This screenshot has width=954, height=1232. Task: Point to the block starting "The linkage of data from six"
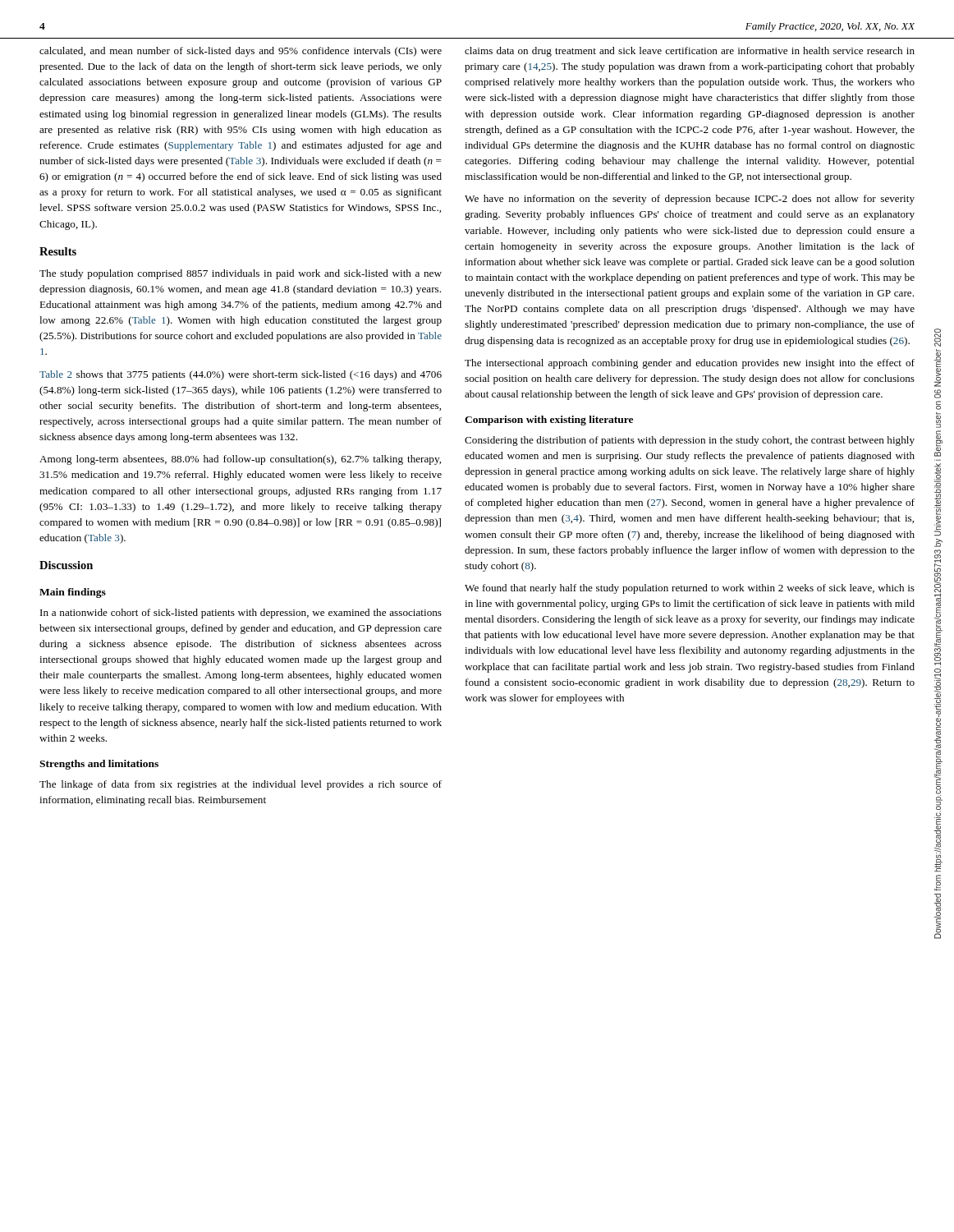pyautogui.click(x=241, y=791)
